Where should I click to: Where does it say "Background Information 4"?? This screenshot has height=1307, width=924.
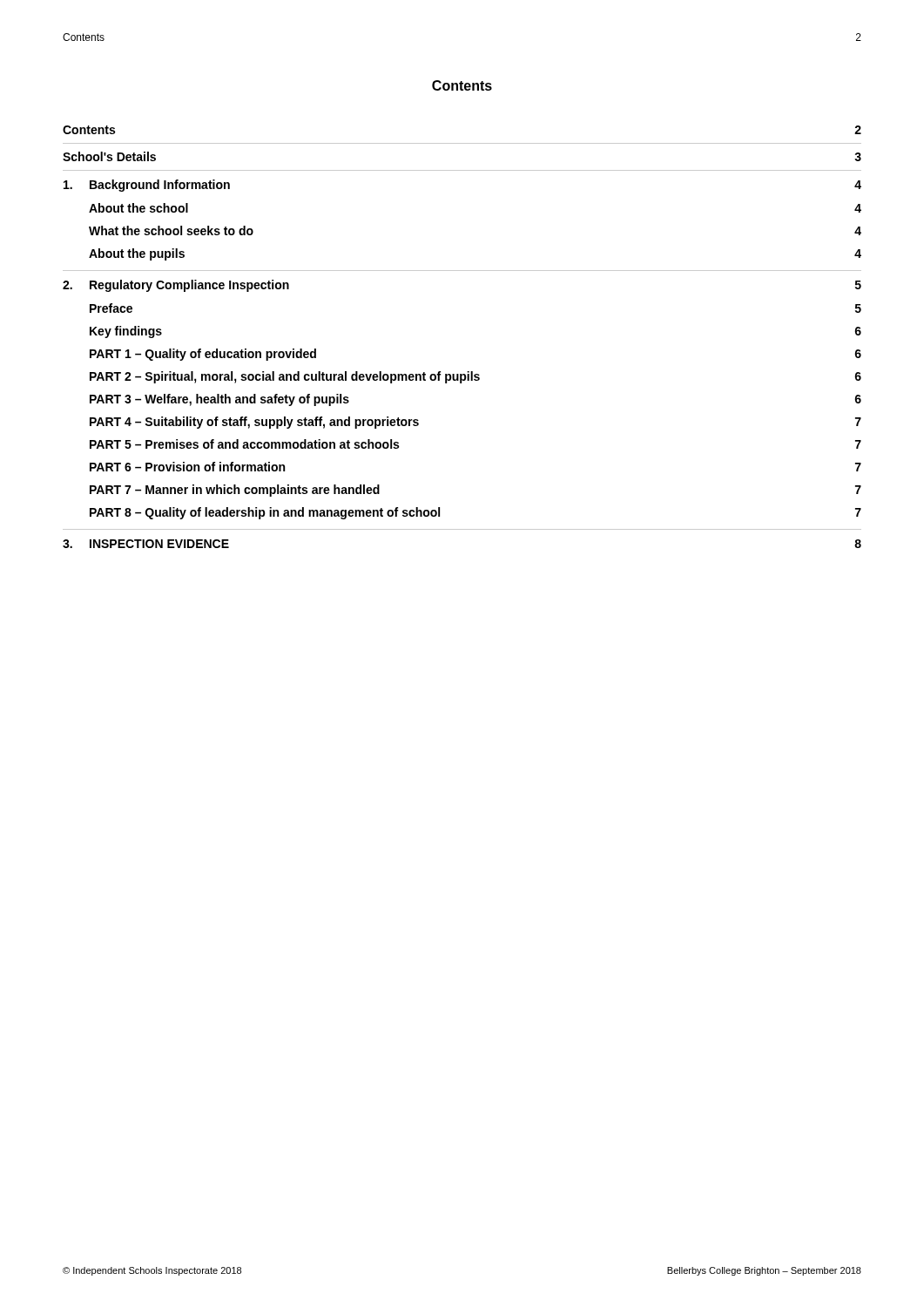155,185
